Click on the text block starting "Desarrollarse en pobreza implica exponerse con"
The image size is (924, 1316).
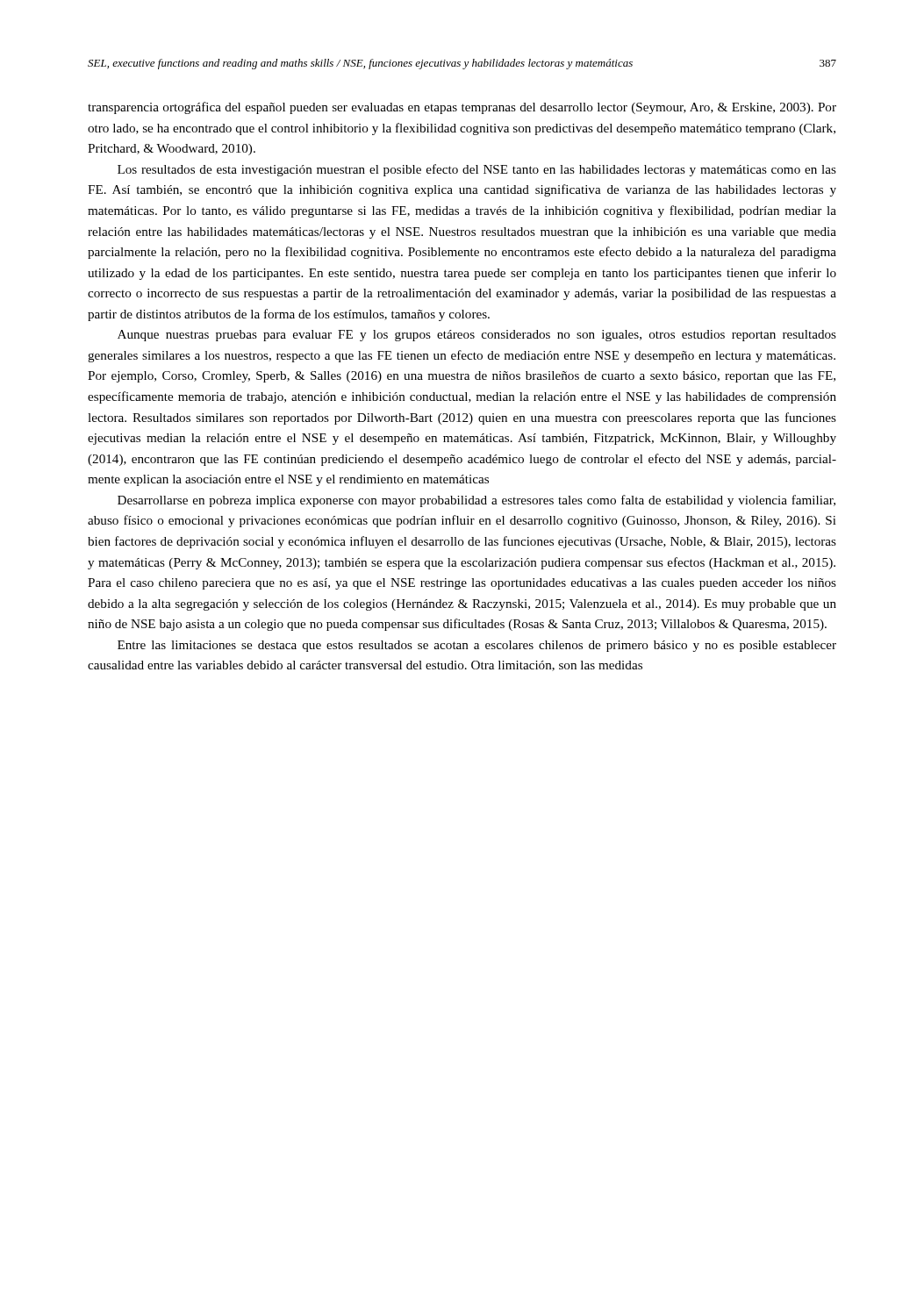pos(462,562)
